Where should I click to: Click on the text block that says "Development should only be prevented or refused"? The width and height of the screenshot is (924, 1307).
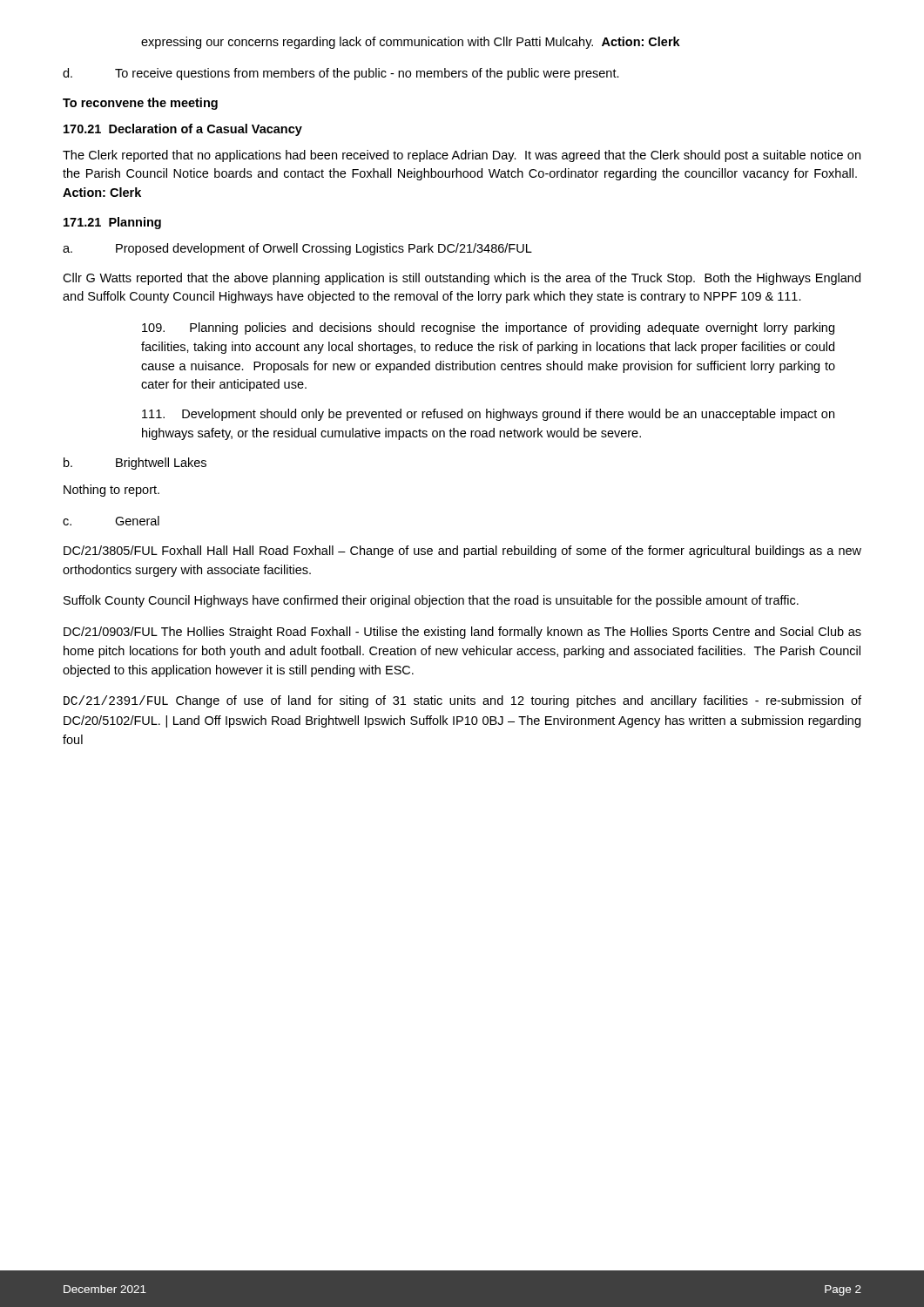(x=488, y=424)
